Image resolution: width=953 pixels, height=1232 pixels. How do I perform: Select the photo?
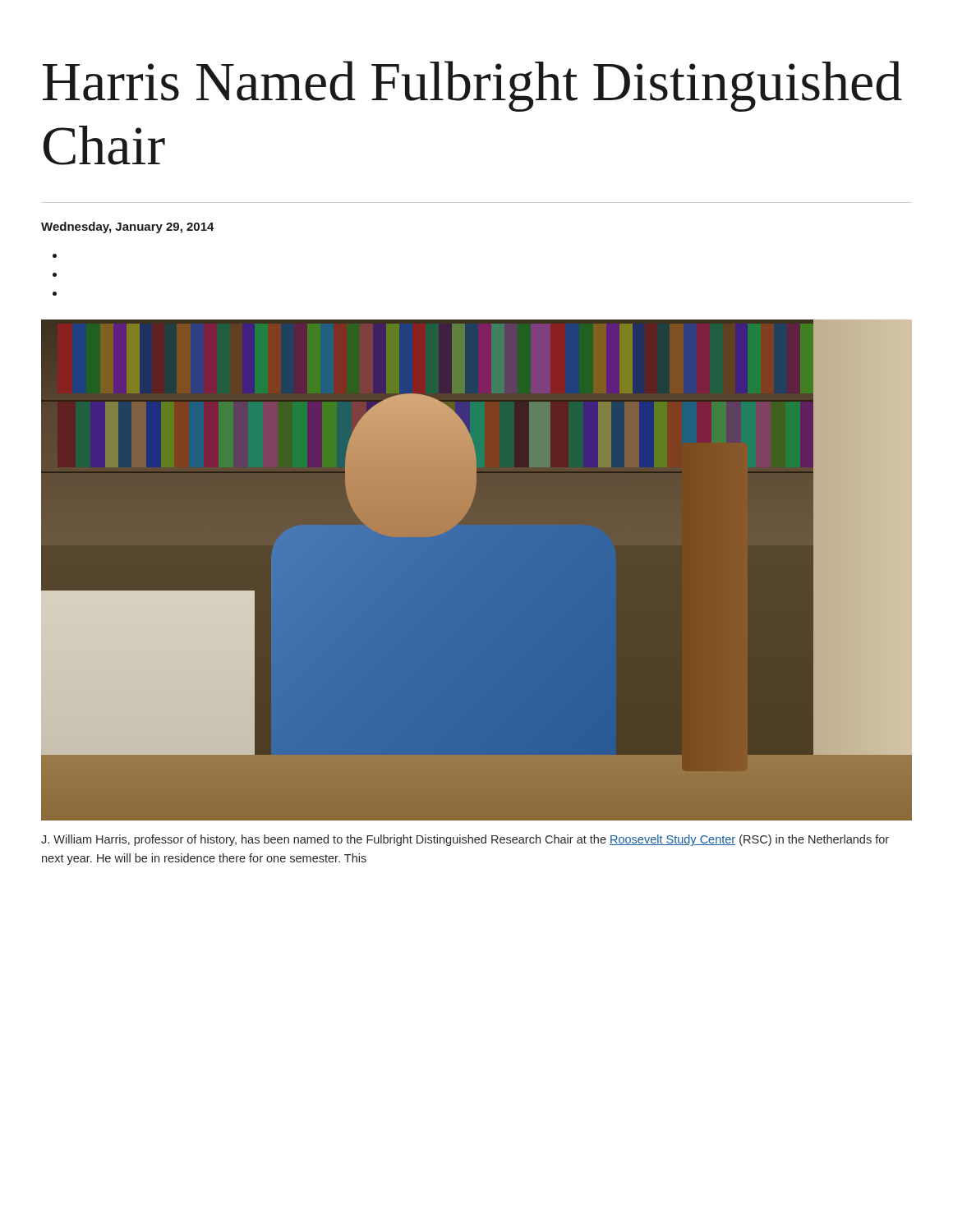[x=476, y=570]
